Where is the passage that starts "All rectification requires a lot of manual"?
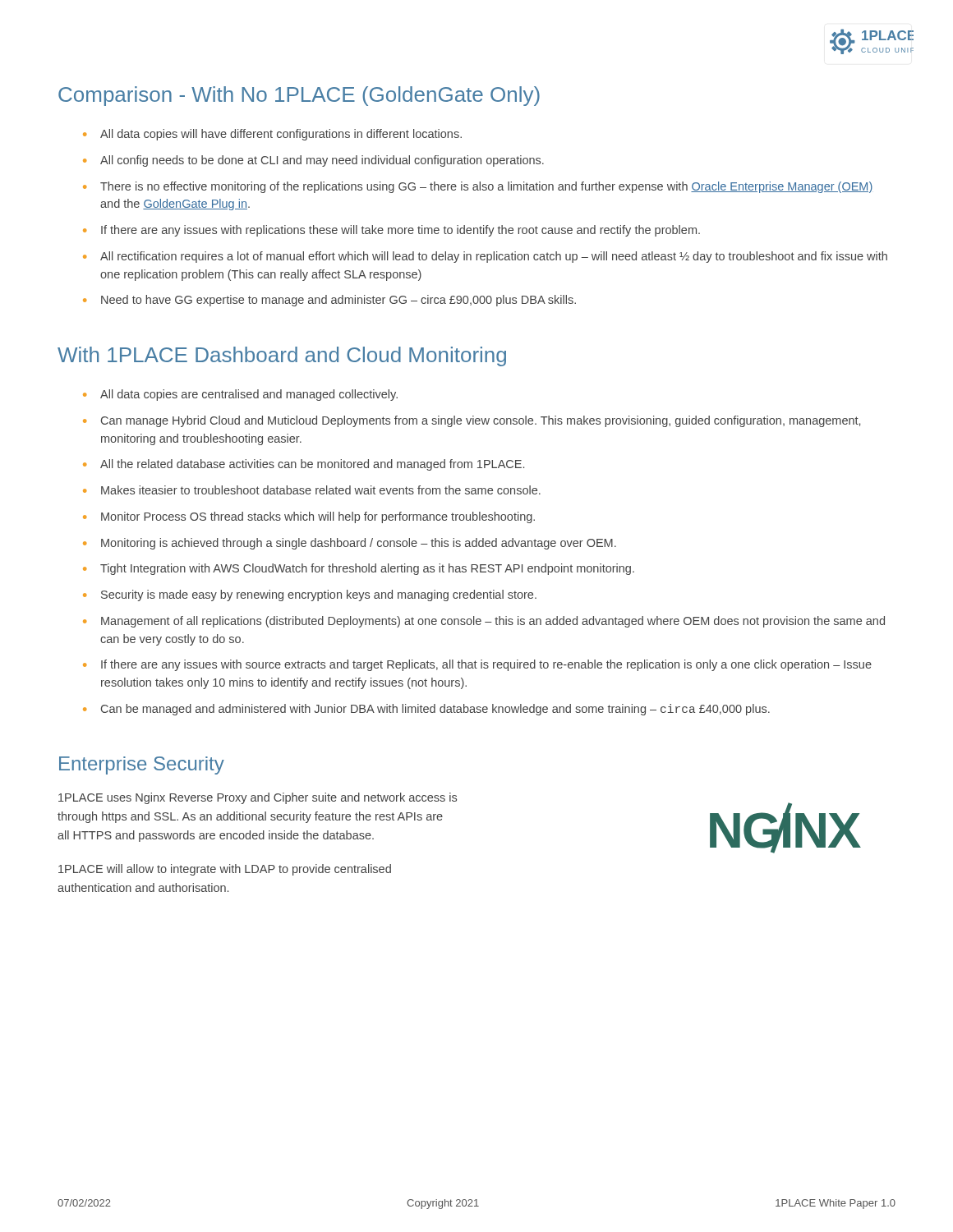Screen dimensions: 1232x953 [494, 265]
